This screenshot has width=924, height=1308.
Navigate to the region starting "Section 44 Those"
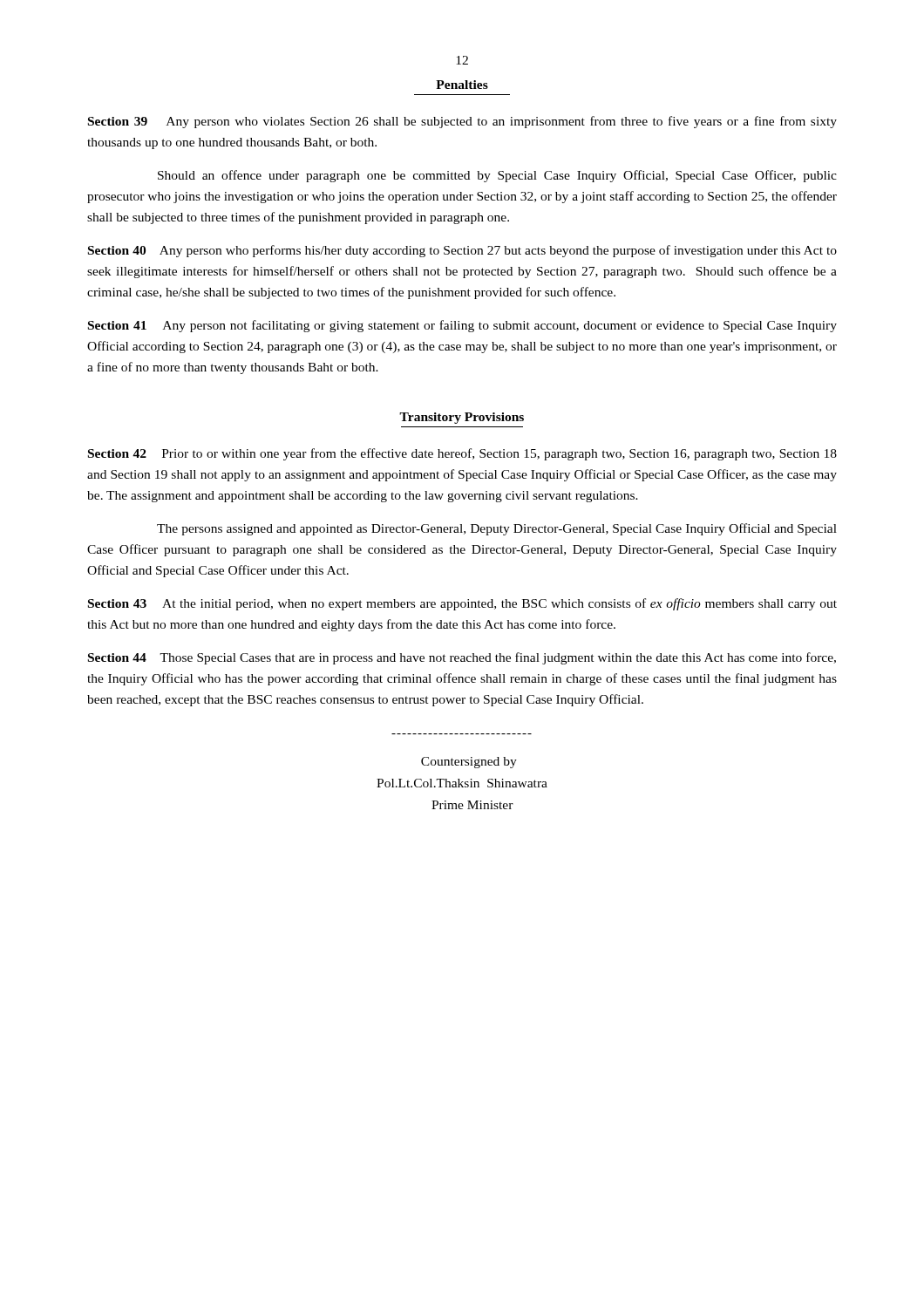pyautogui.click(x=462, y=679)
